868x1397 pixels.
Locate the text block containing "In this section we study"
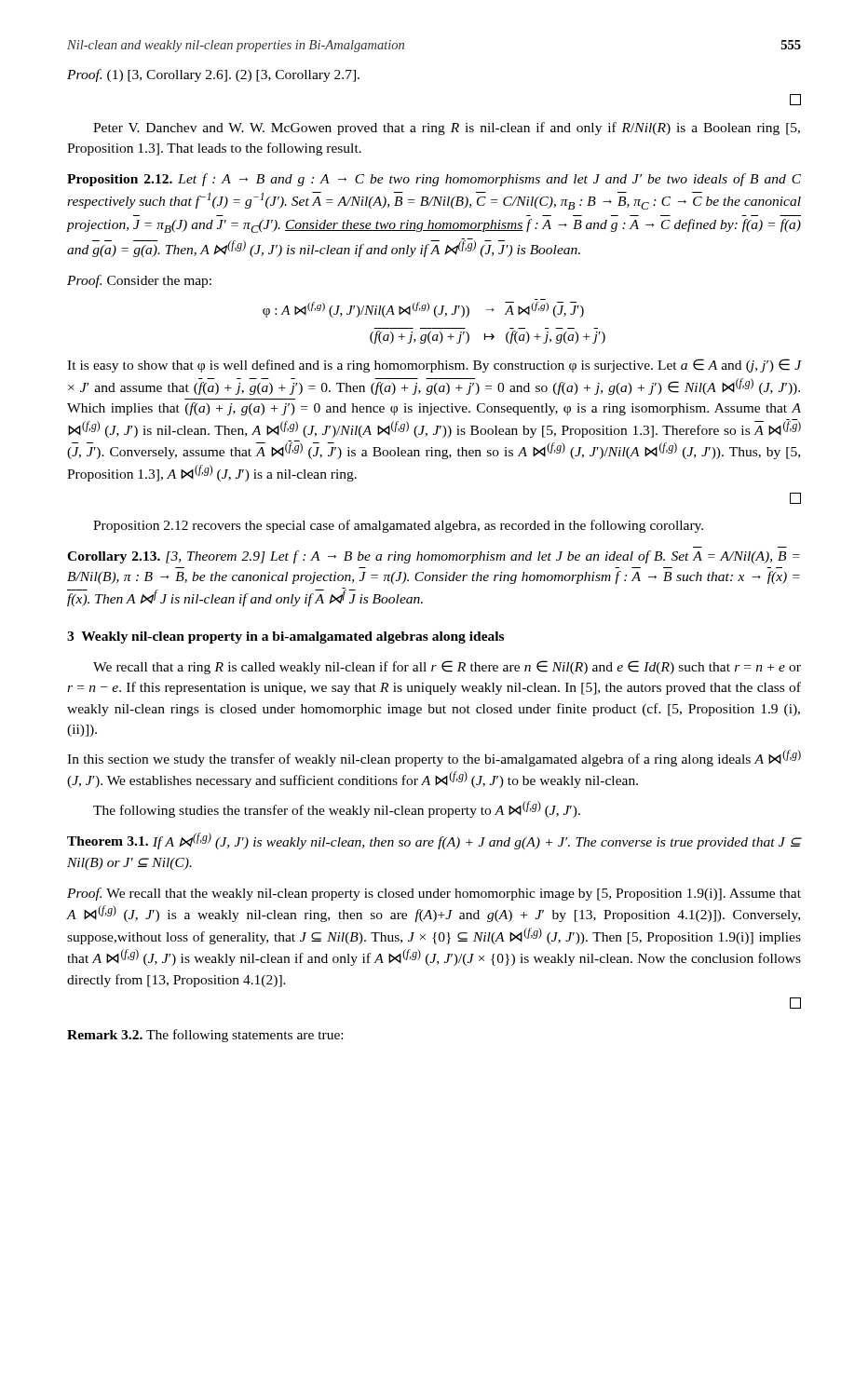(434, 768)
